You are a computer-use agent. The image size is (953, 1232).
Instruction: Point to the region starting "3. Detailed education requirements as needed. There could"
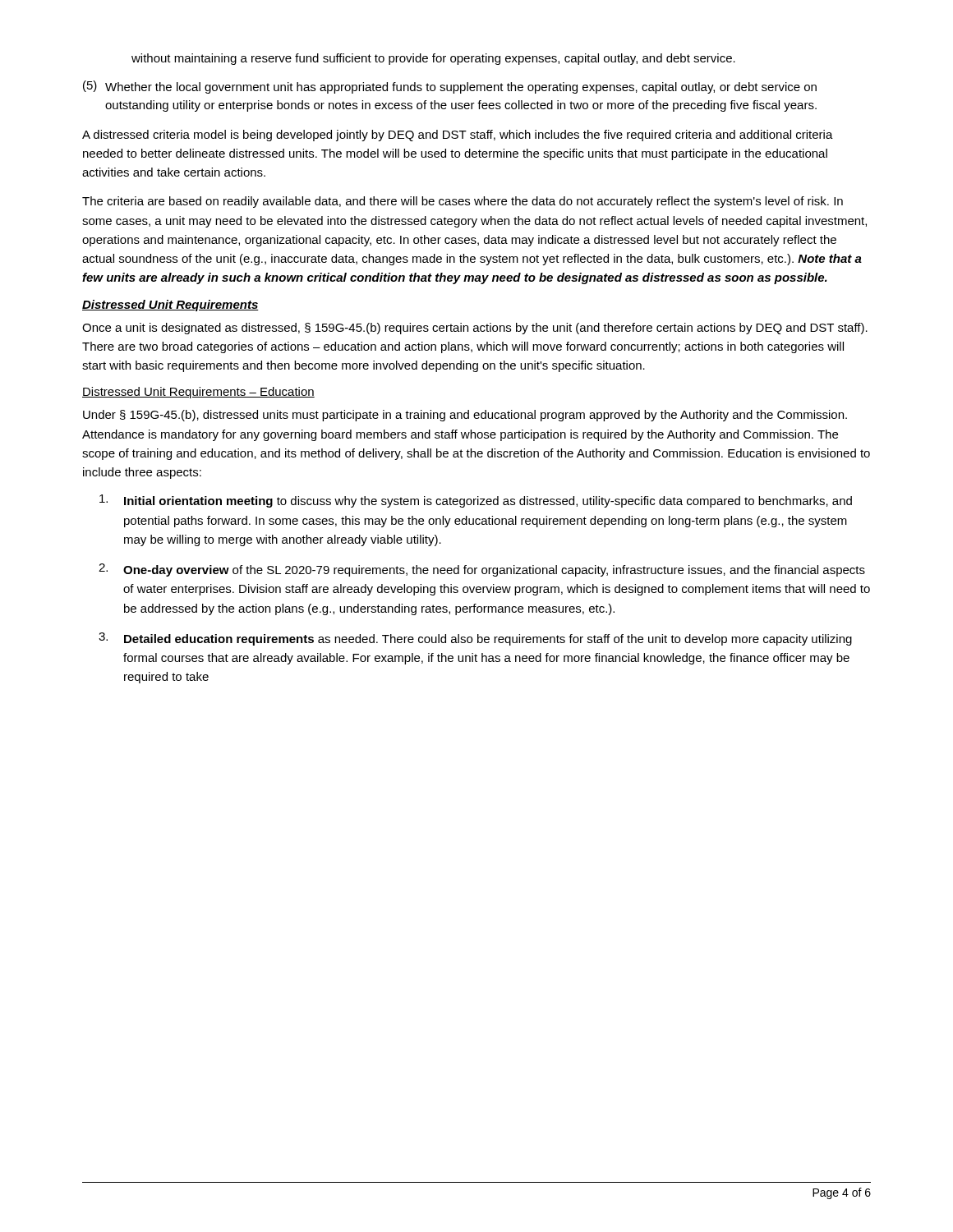485,658
